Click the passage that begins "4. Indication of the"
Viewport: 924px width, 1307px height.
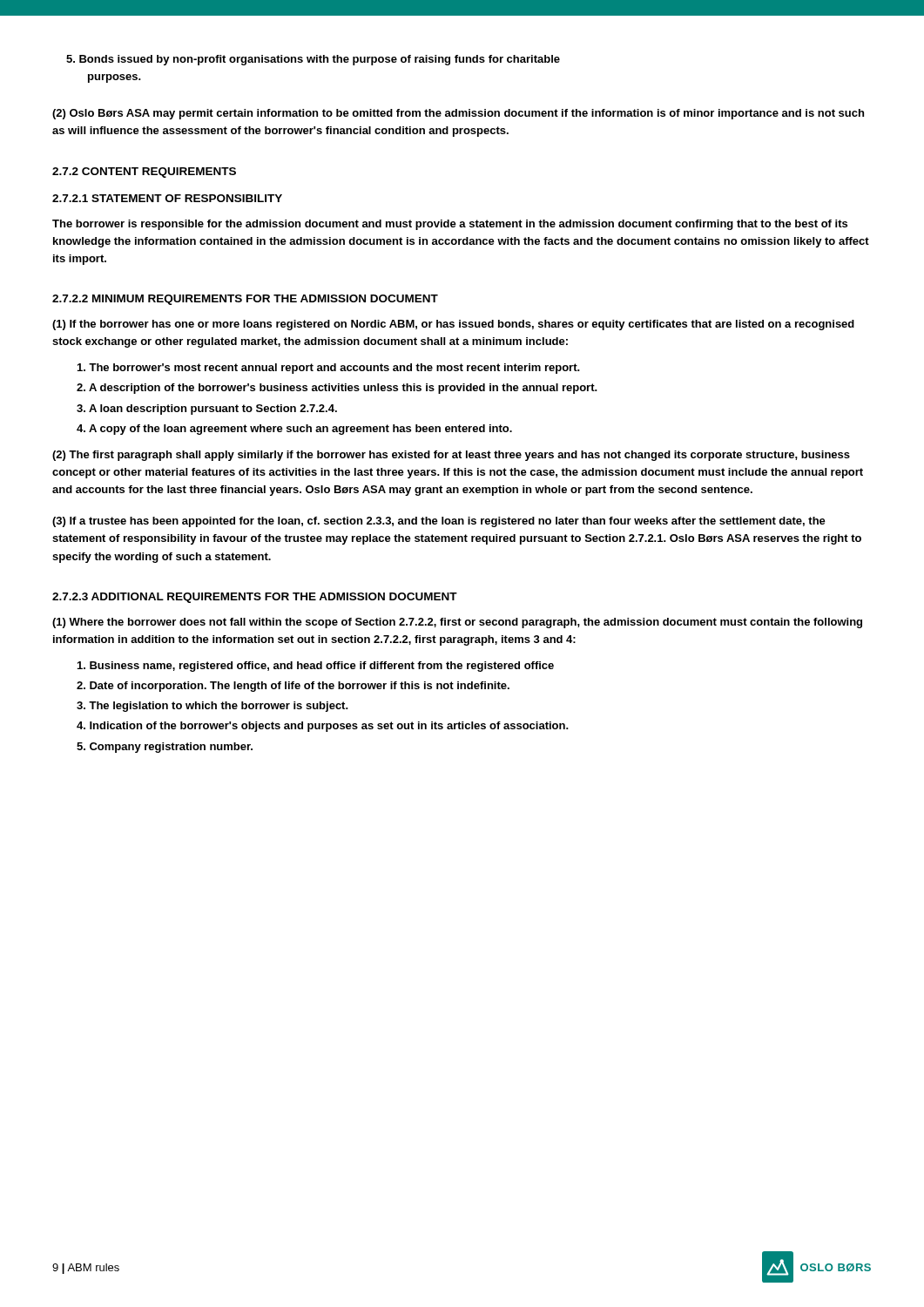coord(323,726)
